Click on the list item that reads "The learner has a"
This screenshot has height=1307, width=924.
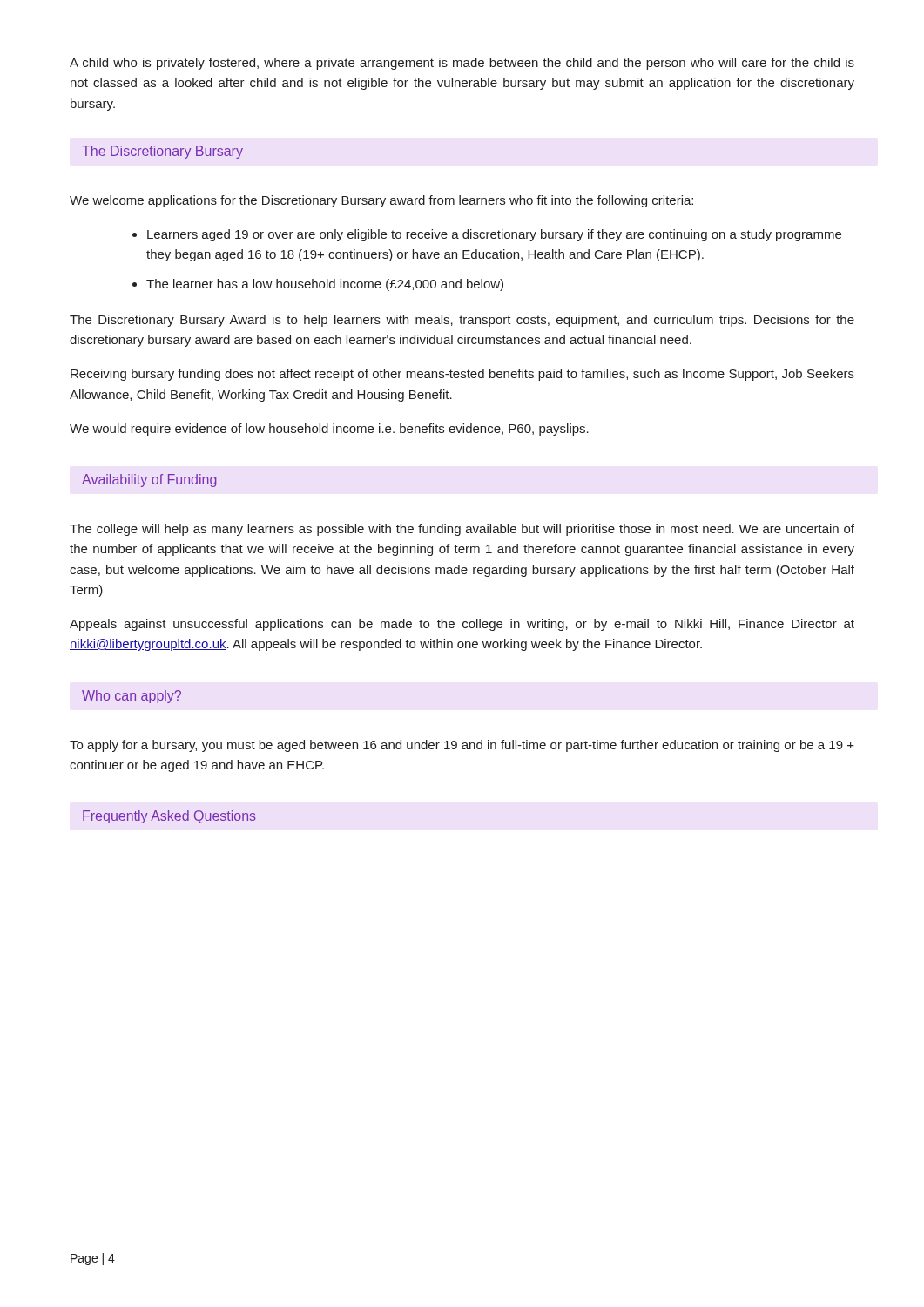(x=492, y=283)
